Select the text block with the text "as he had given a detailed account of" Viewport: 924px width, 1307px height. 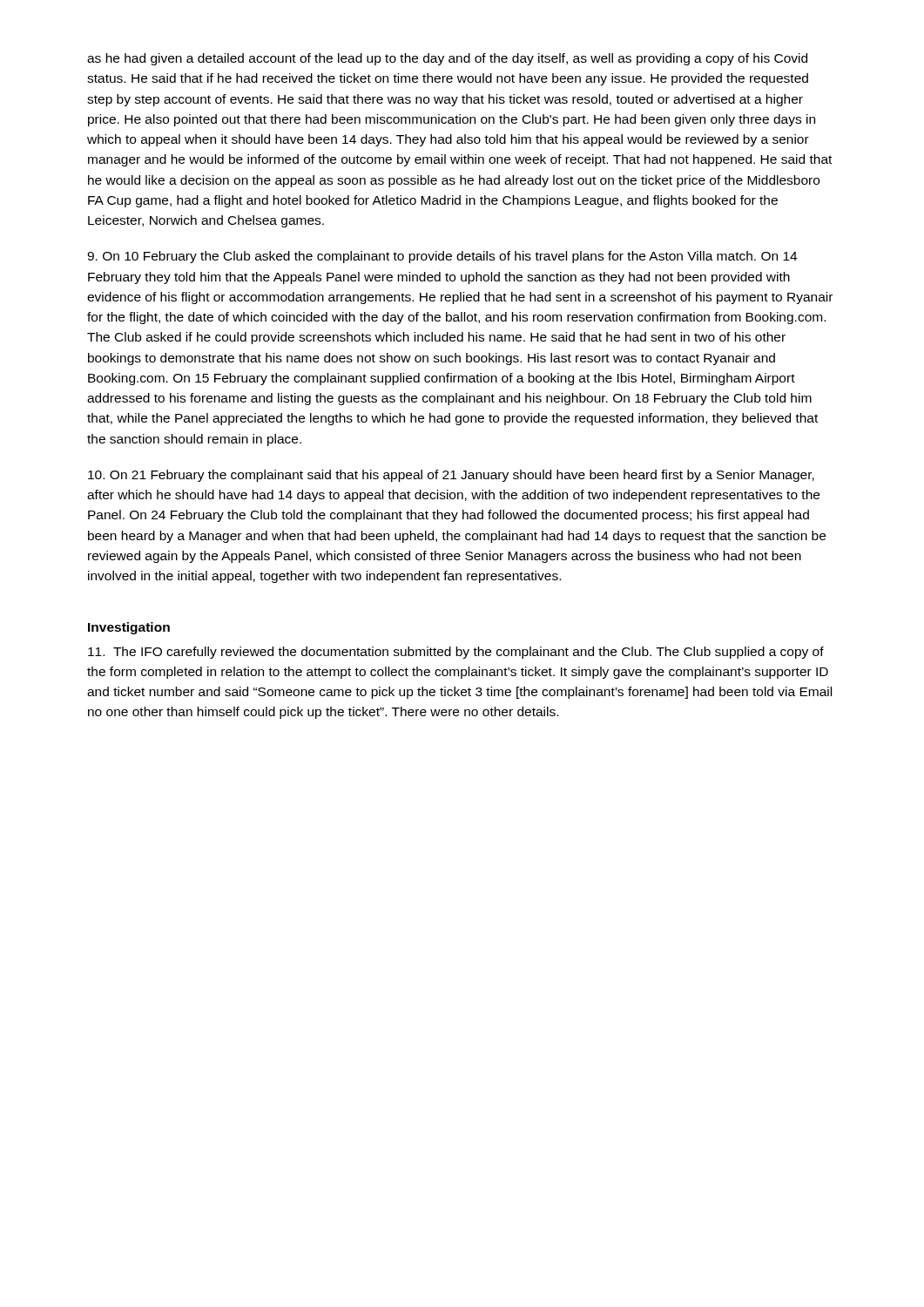[460, 139]
